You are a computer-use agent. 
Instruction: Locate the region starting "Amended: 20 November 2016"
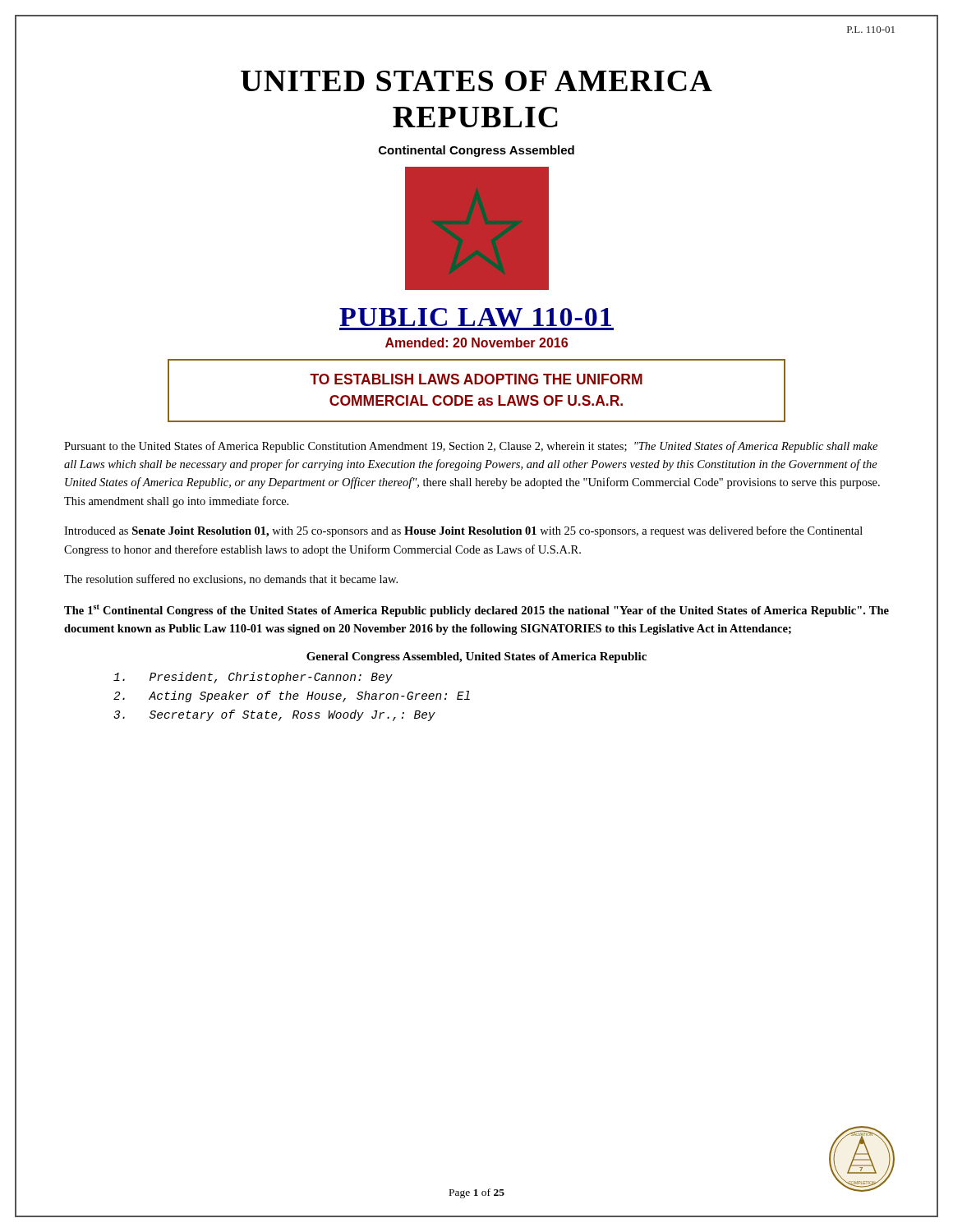tap(476, 343)
